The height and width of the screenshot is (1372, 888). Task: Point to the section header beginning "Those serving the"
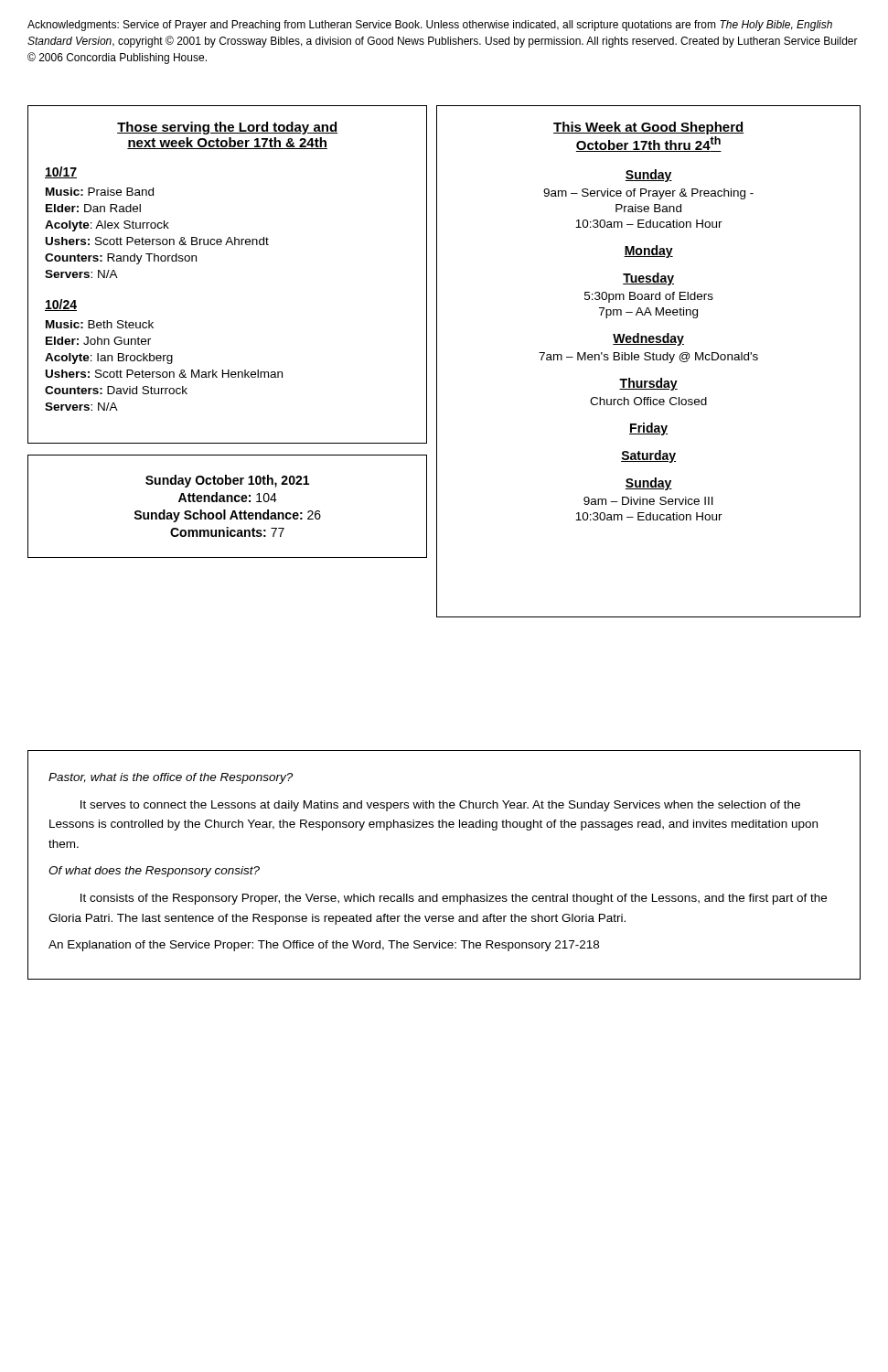coord(227,128)
